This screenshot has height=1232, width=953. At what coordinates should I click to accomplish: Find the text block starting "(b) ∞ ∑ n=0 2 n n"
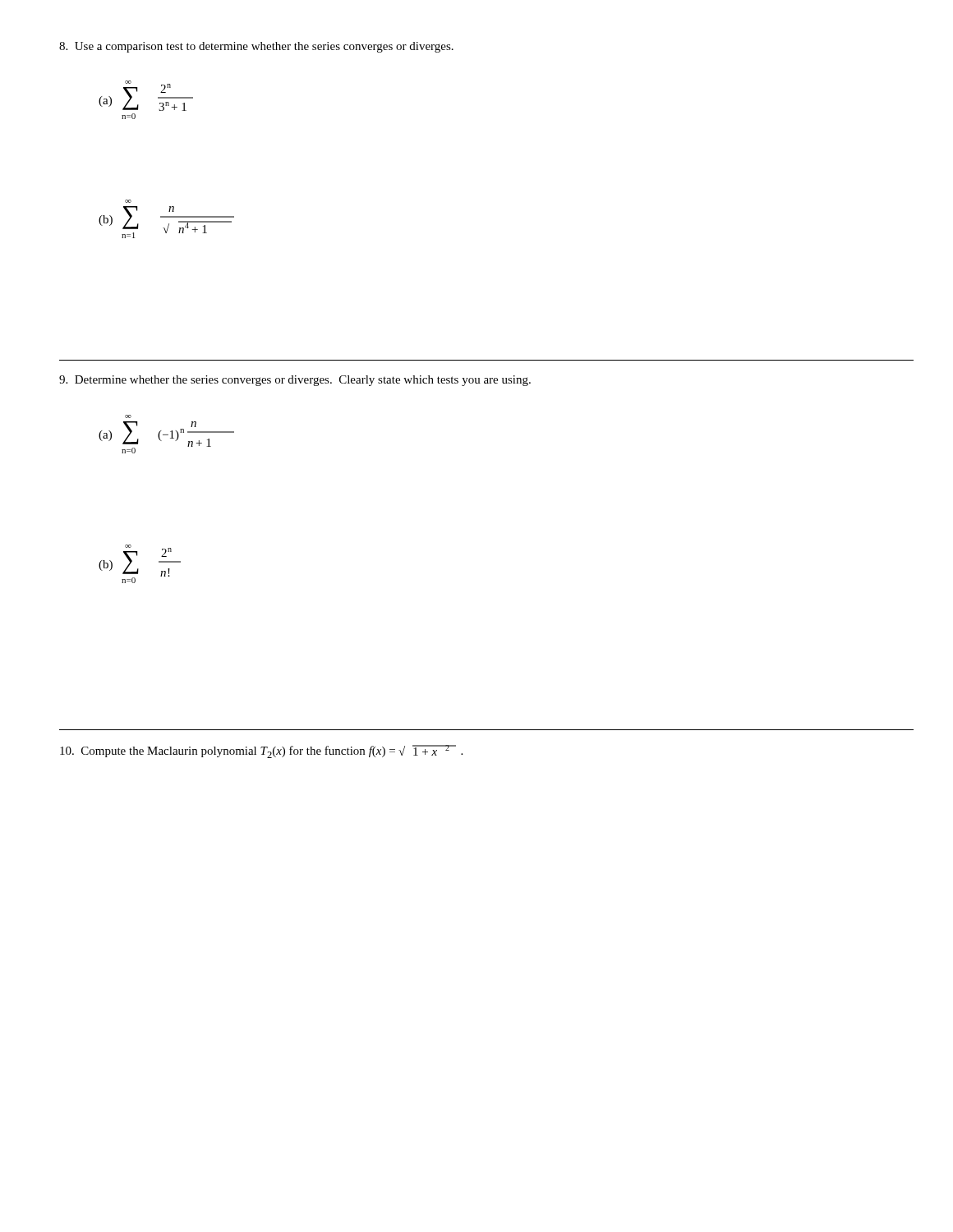pyautogui.click(x=160, y=562)
